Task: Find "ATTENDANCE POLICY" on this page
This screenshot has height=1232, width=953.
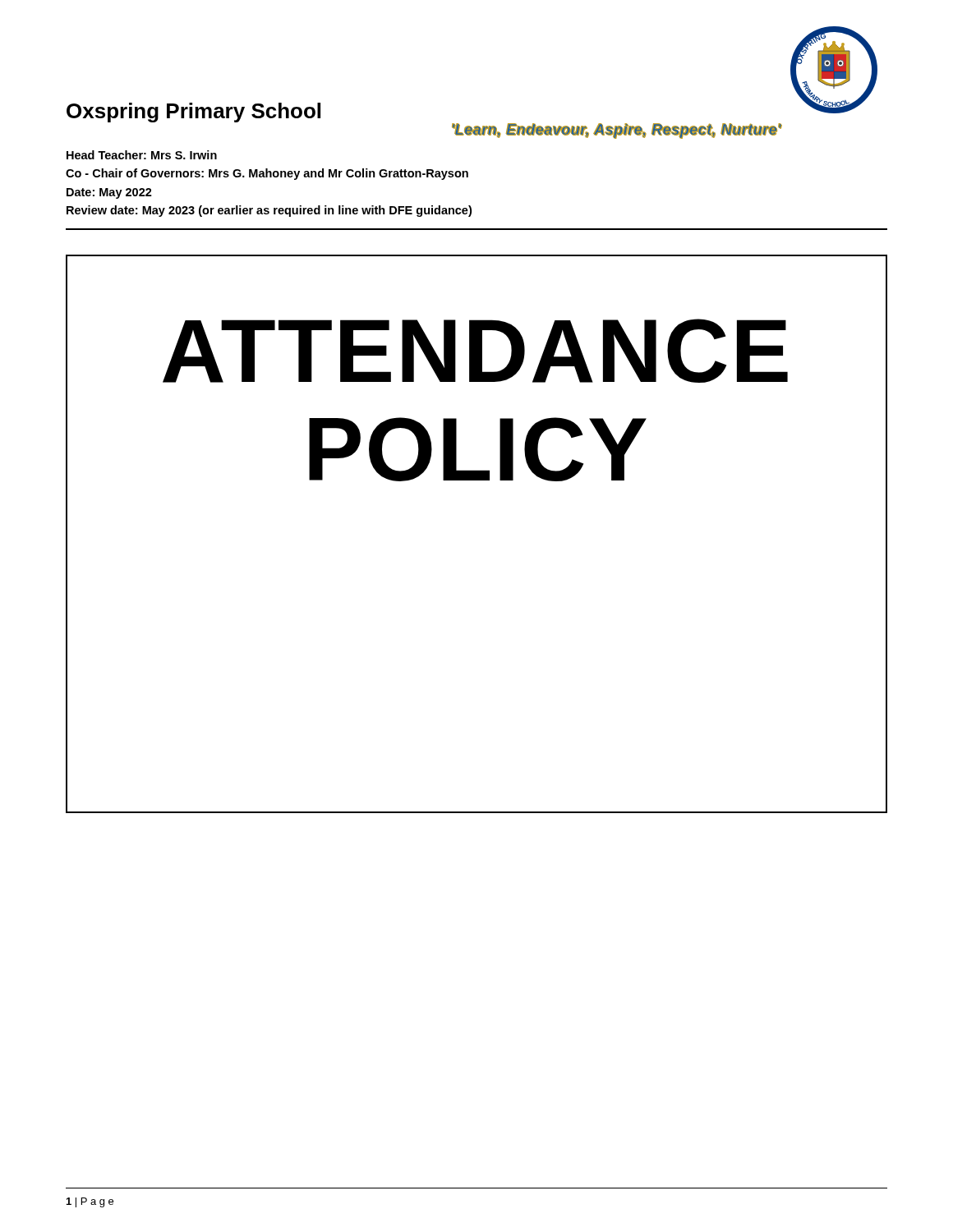Action: point(476,400)
